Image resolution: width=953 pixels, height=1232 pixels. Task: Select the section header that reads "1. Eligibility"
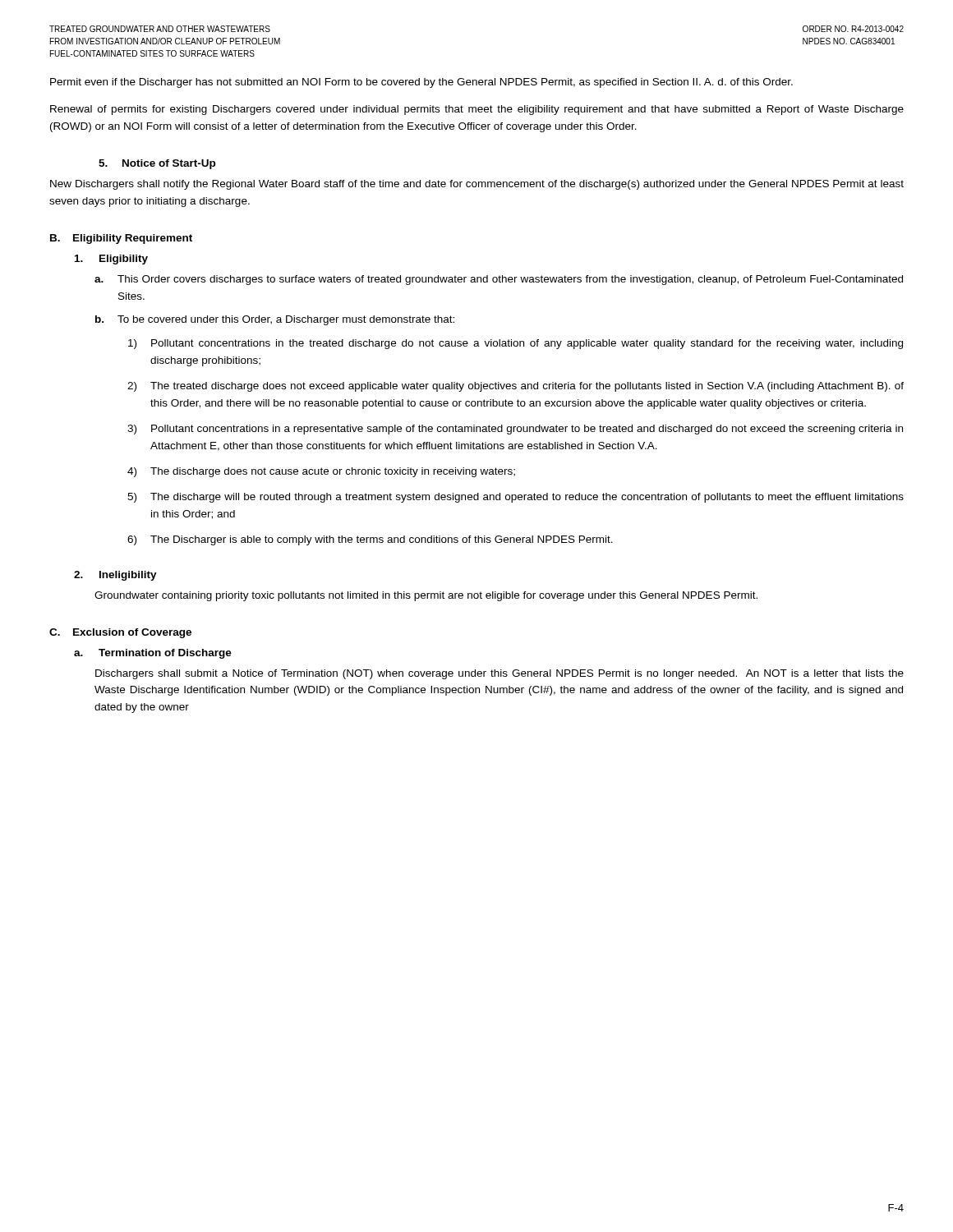click(111, 258)
